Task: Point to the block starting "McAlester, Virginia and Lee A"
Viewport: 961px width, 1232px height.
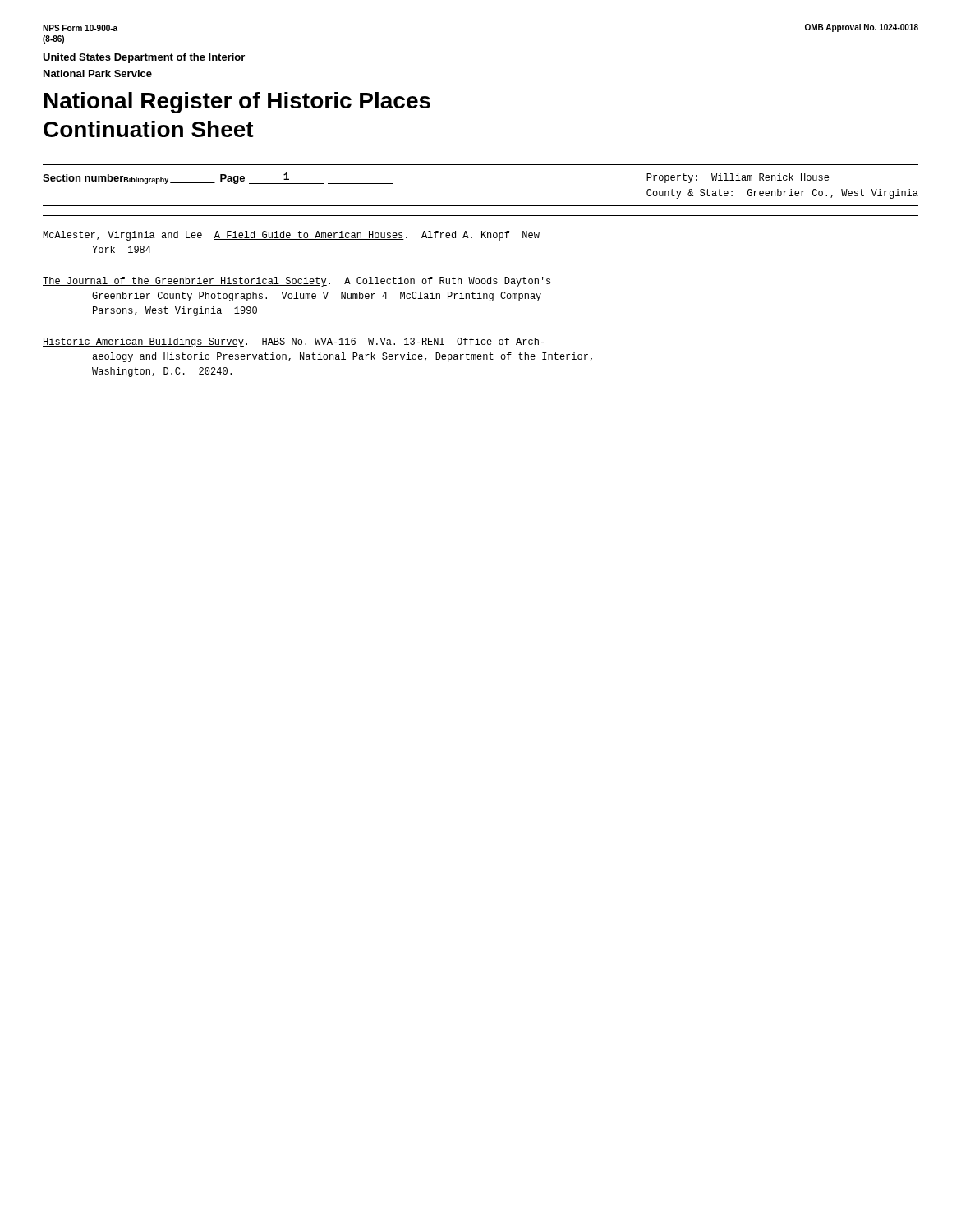Action: pos(291,243)
